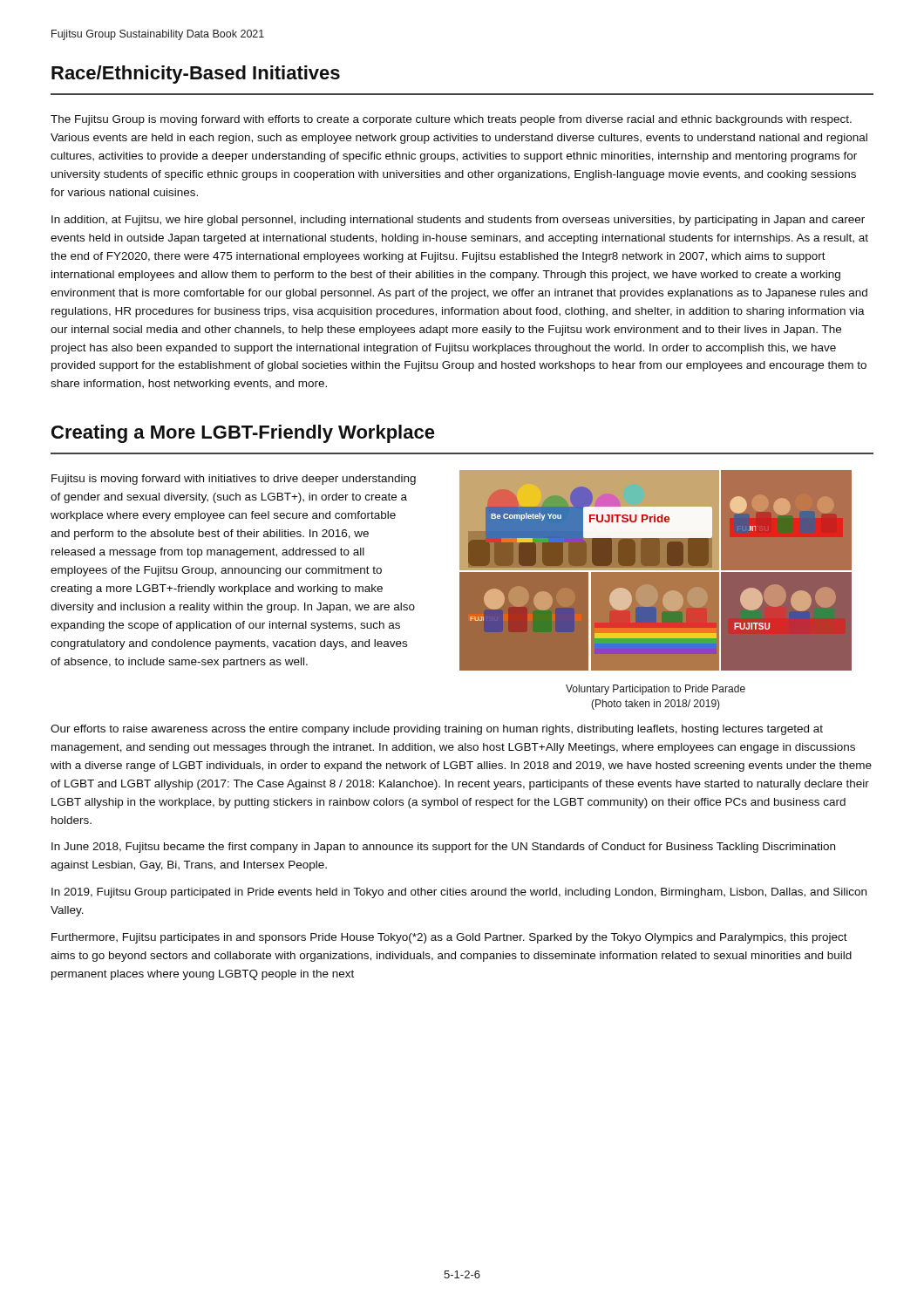Point to the region starting "Creating a More"

pos(243,432)
